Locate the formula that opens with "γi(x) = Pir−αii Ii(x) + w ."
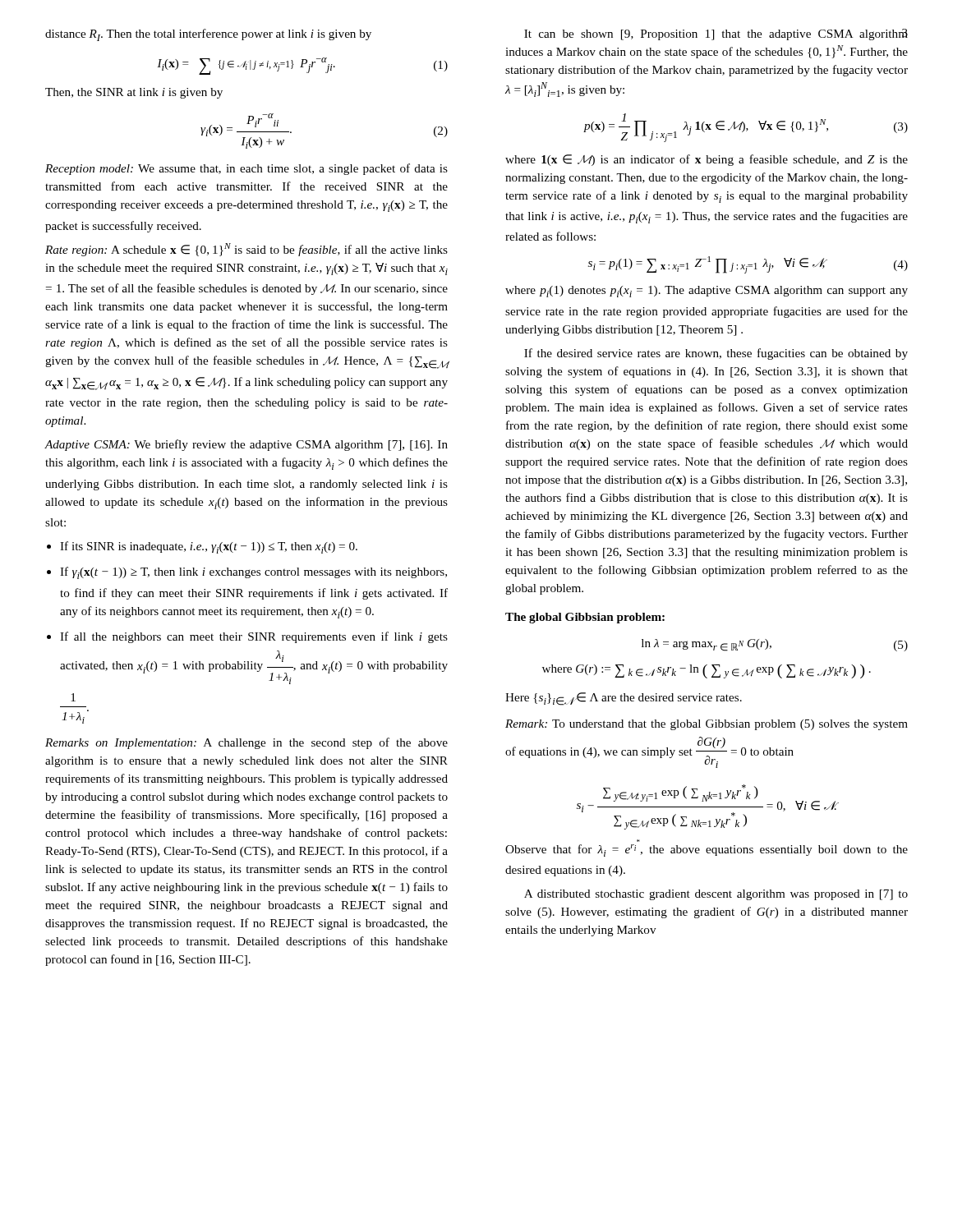The height and width of the screenshot is (1232, 953). tap(262, 132)
